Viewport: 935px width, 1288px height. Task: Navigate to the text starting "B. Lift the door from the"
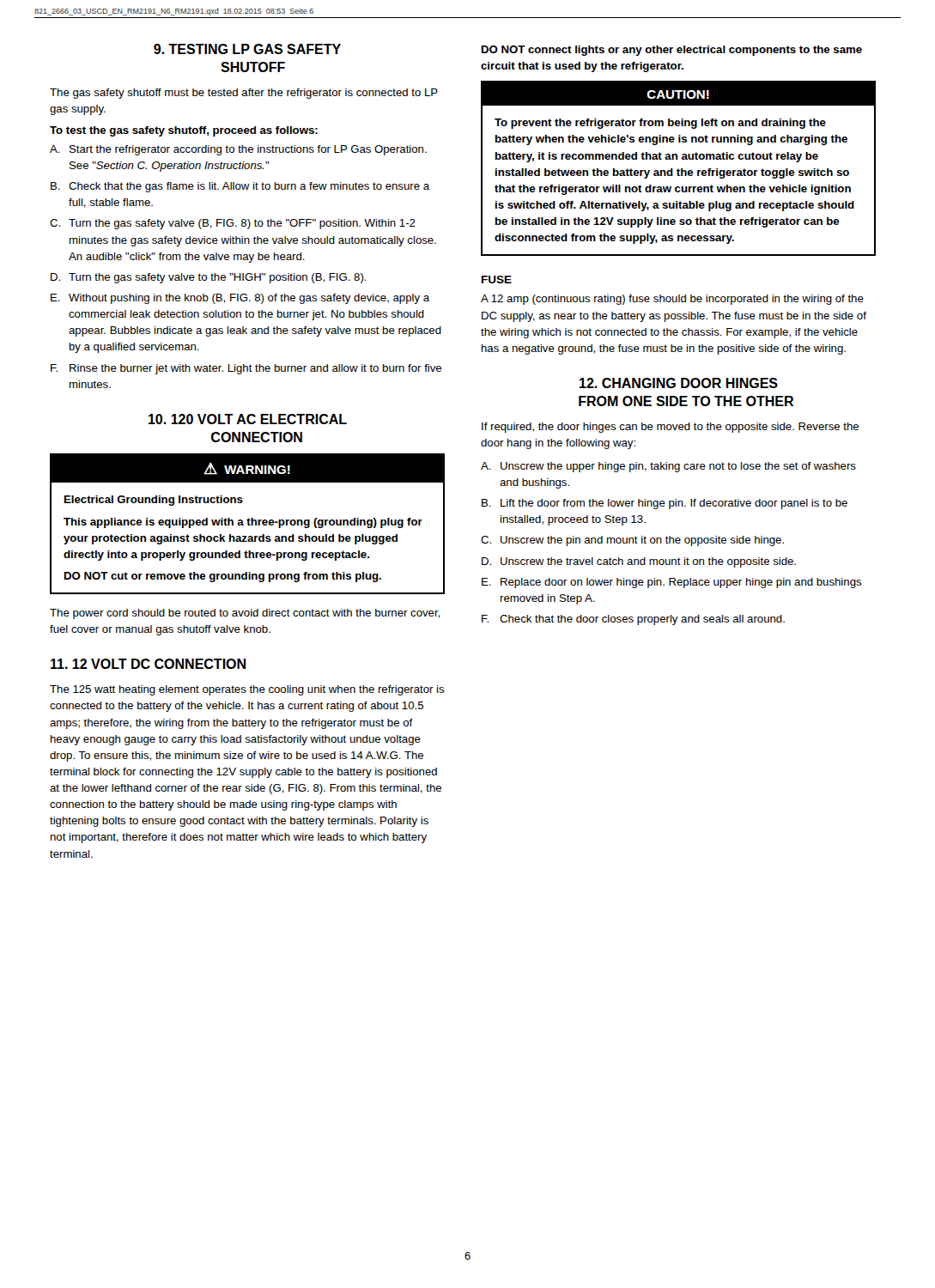678,511
